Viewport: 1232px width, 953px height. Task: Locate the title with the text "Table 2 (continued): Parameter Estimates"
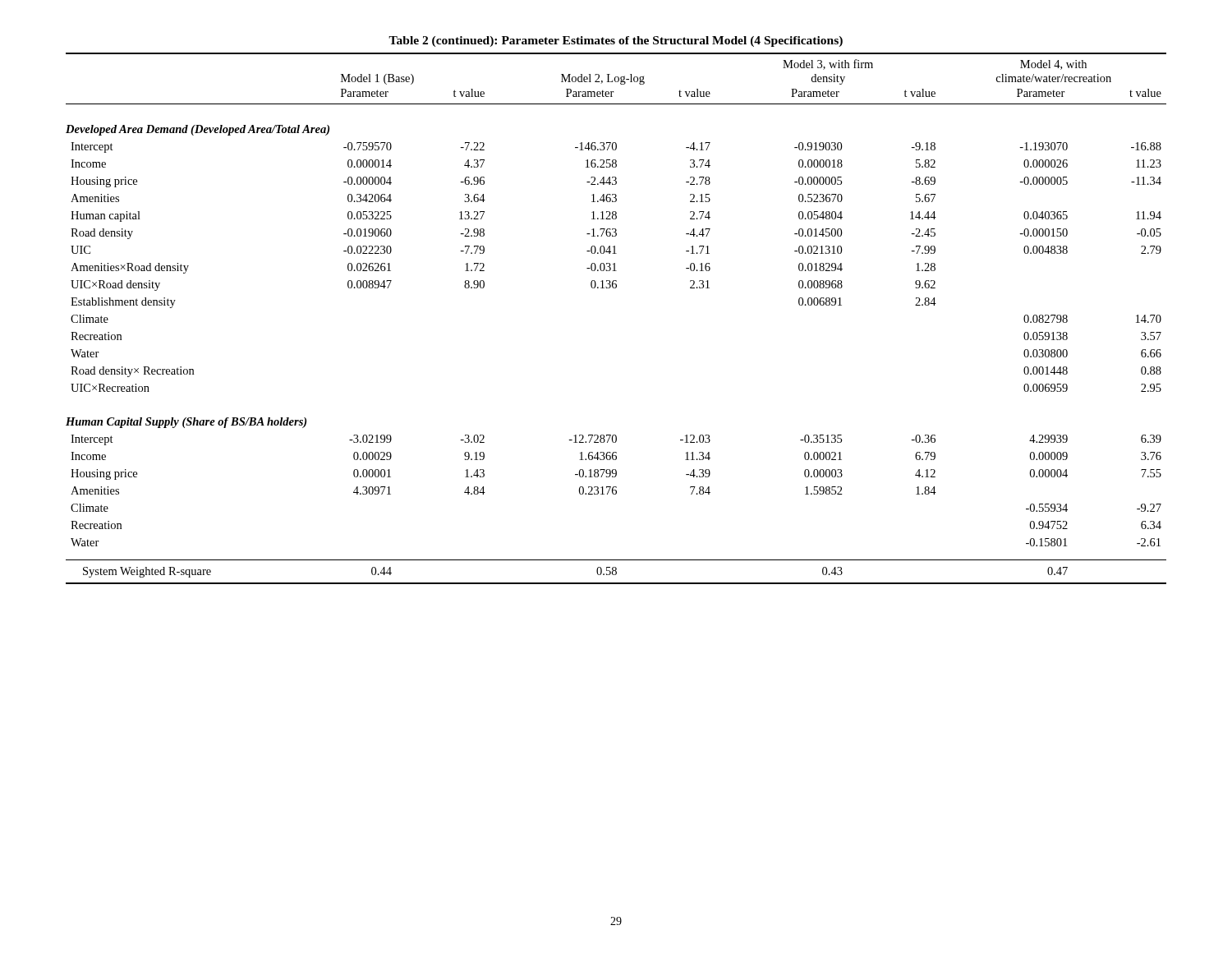pyautogui.click(x=616, y=40)
